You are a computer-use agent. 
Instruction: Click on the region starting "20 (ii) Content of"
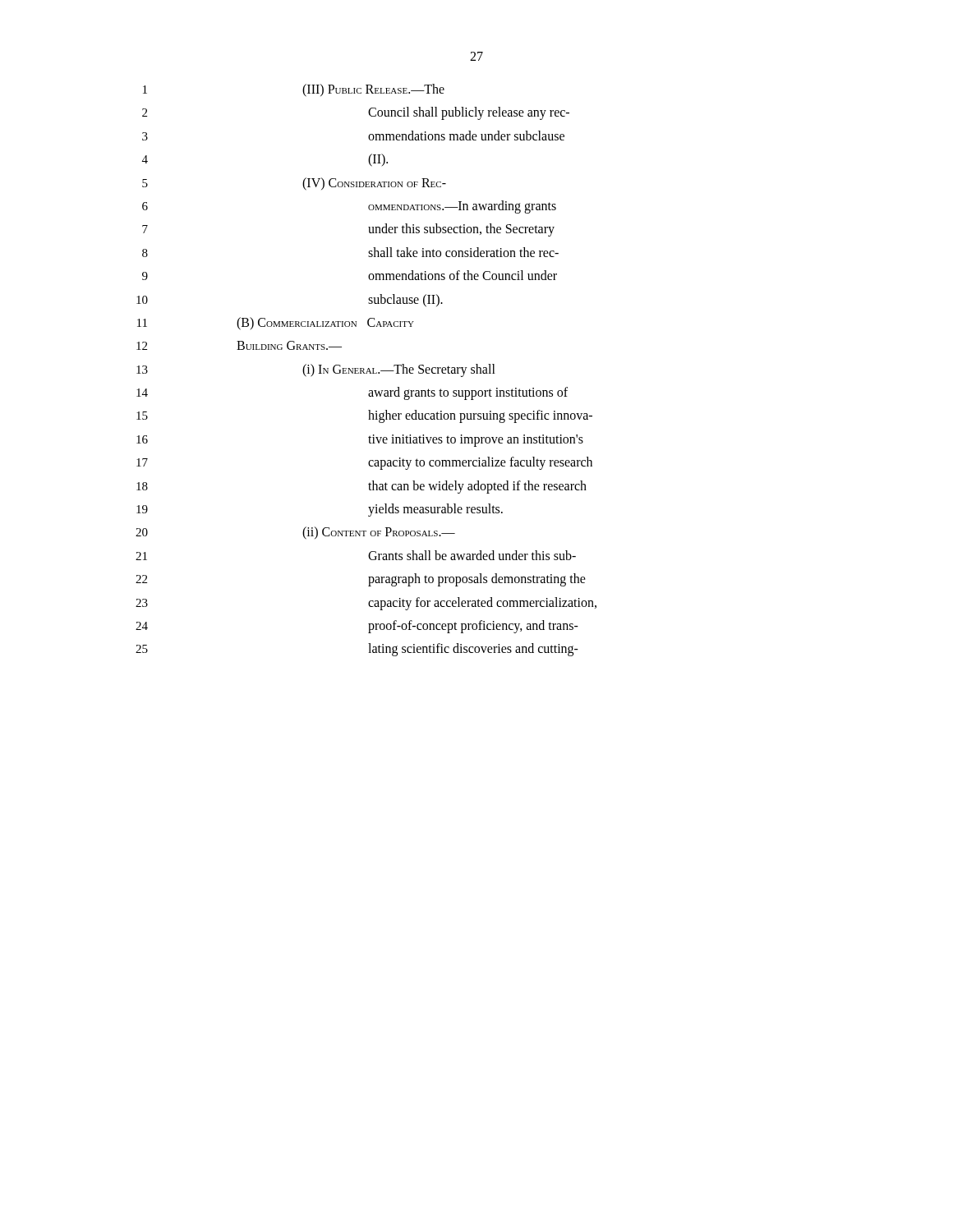[x=138, y=533]
